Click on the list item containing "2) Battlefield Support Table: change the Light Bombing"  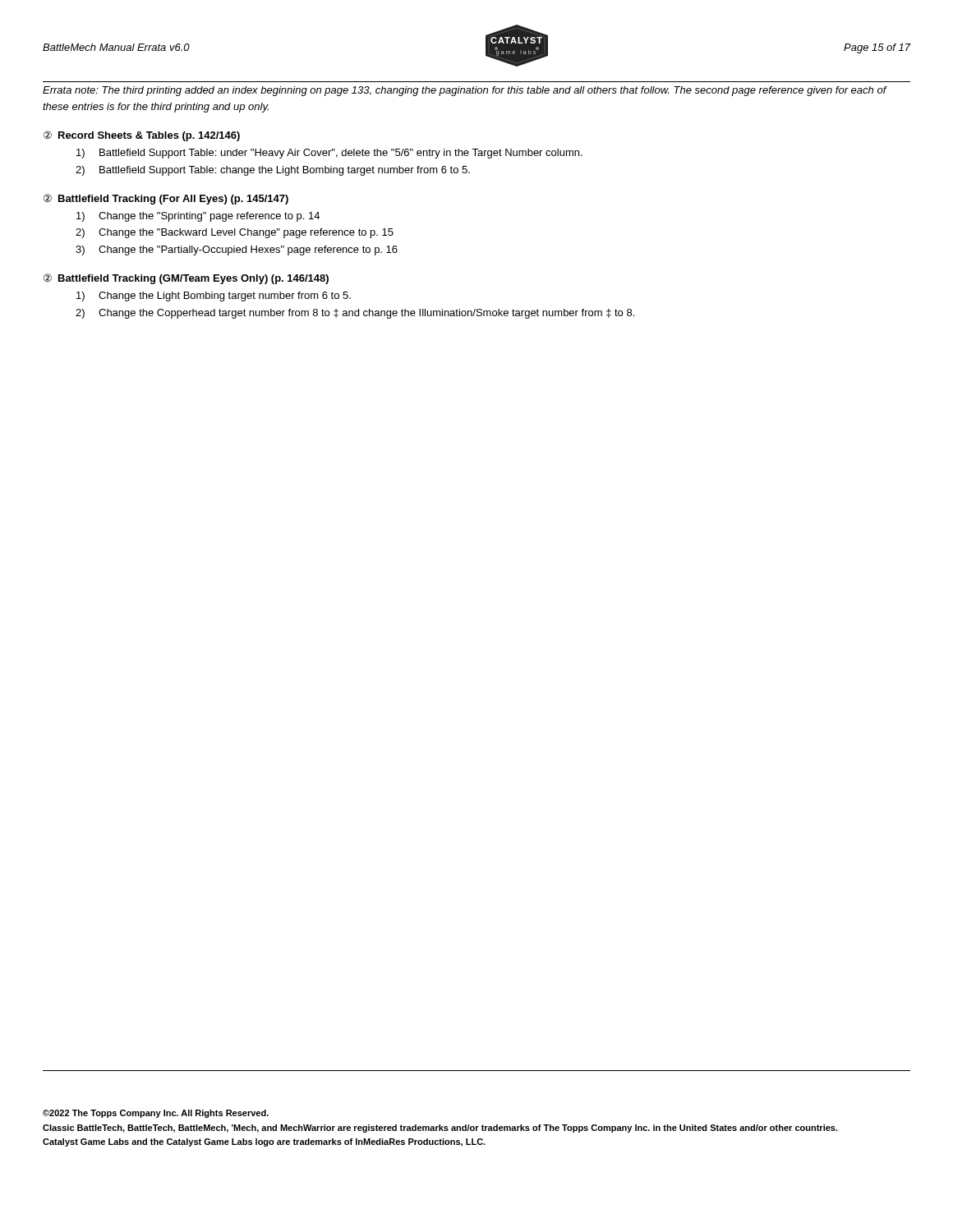273,170
